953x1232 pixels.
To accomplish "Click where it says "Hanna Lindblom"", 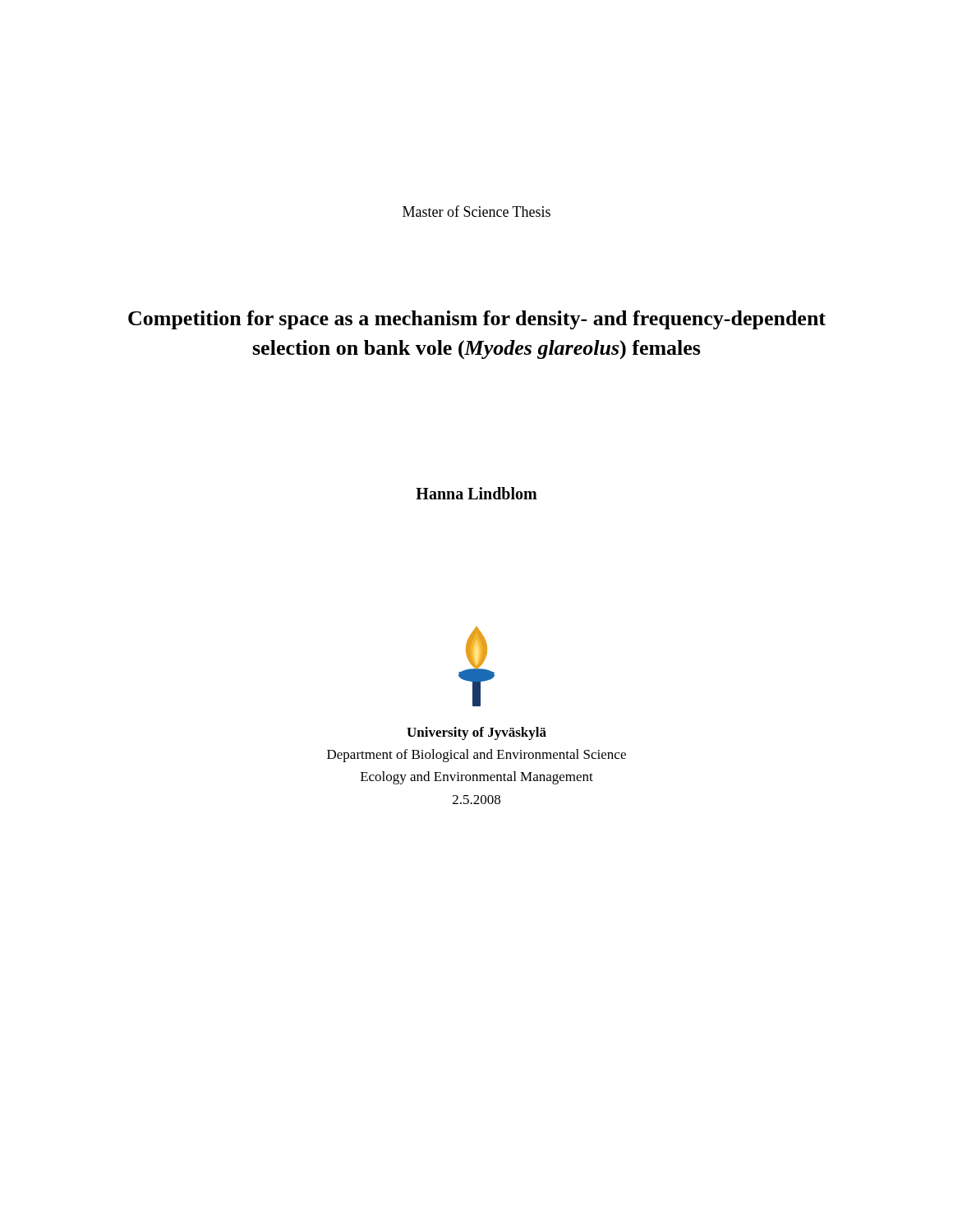I will click(476, 494).
